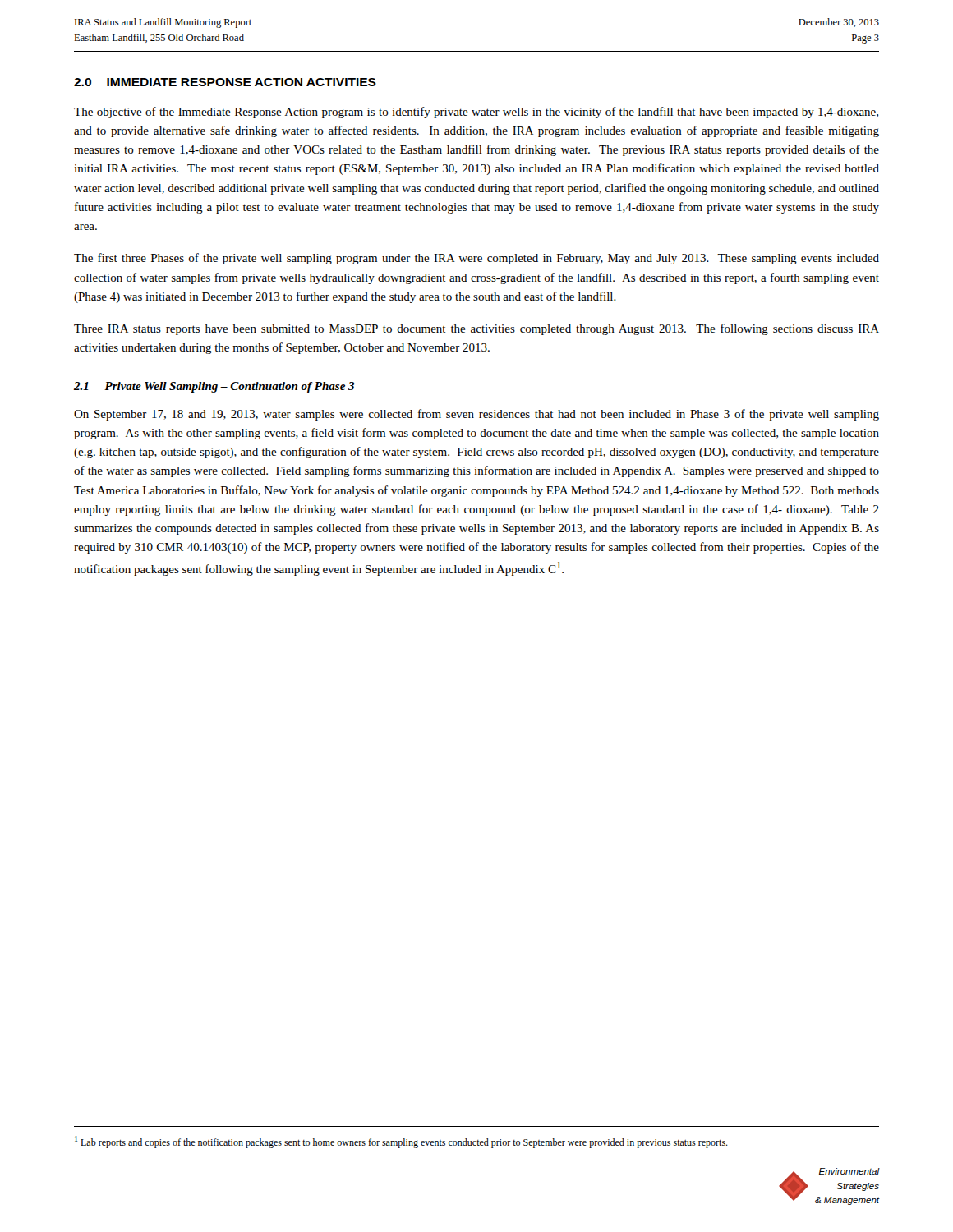The width and height of the screenshot is (953, 1232).
Task: Click the passage that begins "1 Lab reports and"
Action: click(401, 1141)
